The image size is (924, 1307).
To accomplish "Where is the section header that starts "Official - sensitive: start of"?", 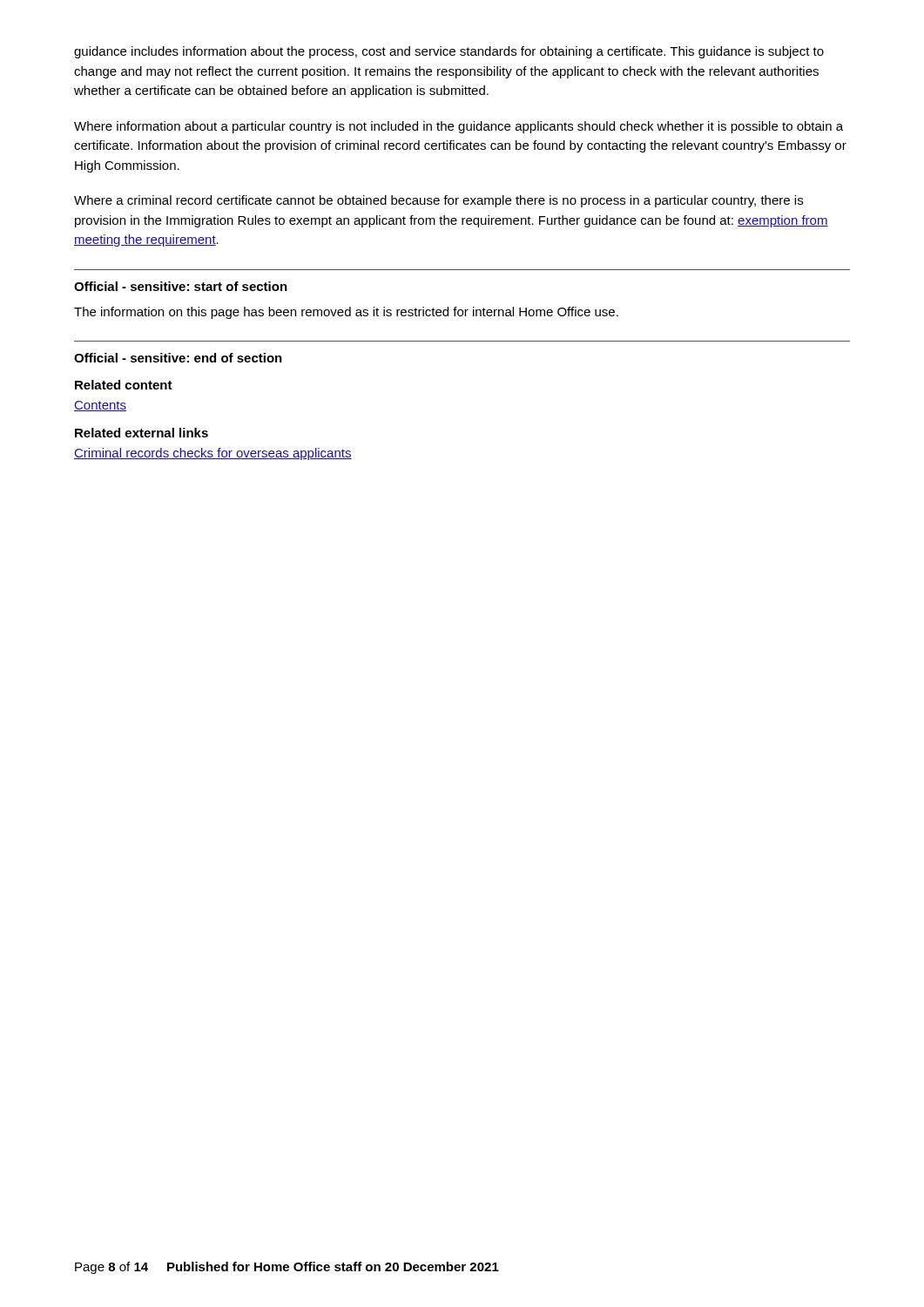I will [x=181, y=286].
